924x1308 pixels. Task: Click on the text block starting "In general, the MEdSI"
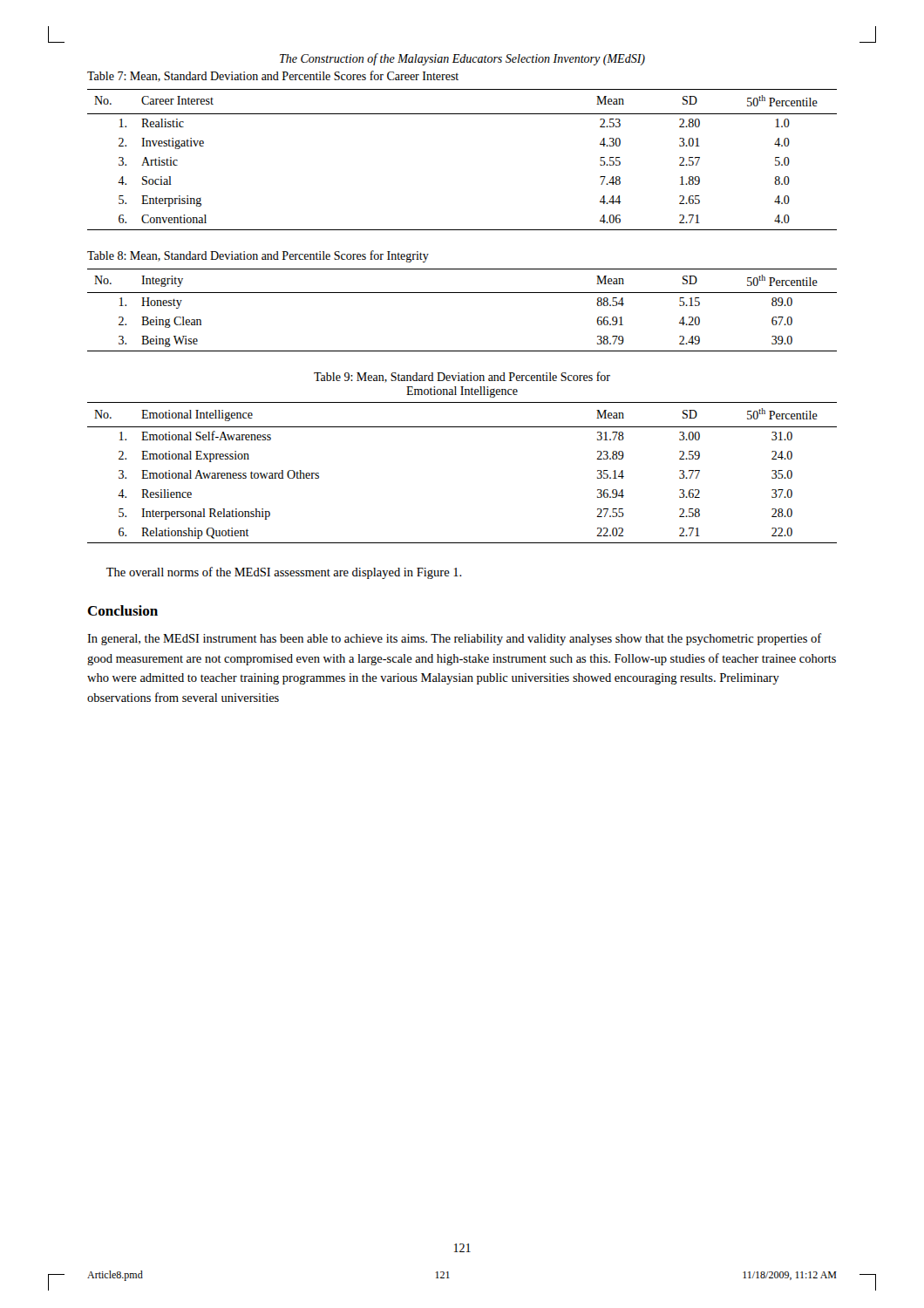pos(462,668)
